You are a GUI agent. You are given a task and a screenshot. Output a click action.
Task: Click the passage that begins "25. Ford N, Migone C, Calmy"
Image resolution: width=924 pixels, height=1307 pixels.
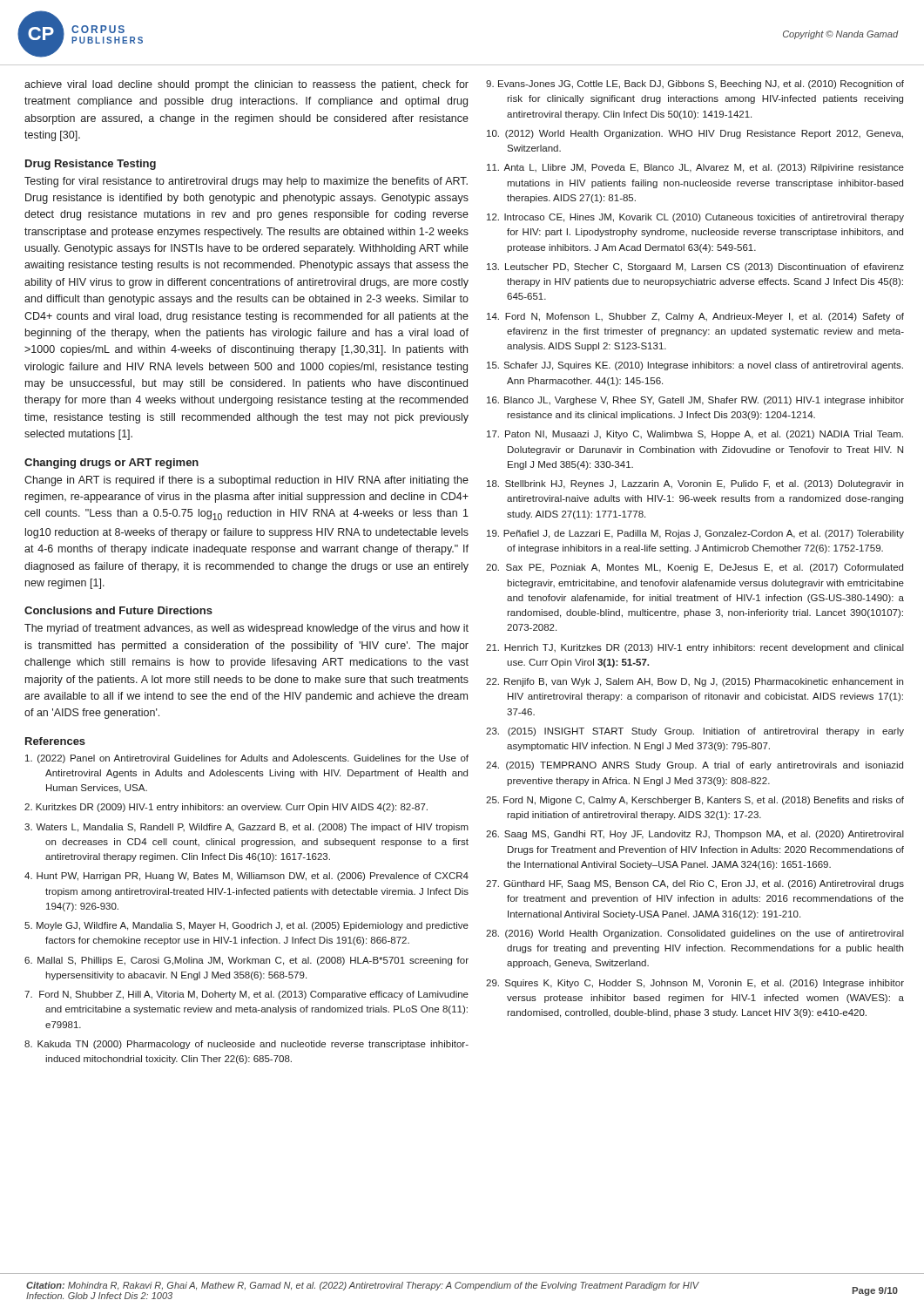point(695,807)
